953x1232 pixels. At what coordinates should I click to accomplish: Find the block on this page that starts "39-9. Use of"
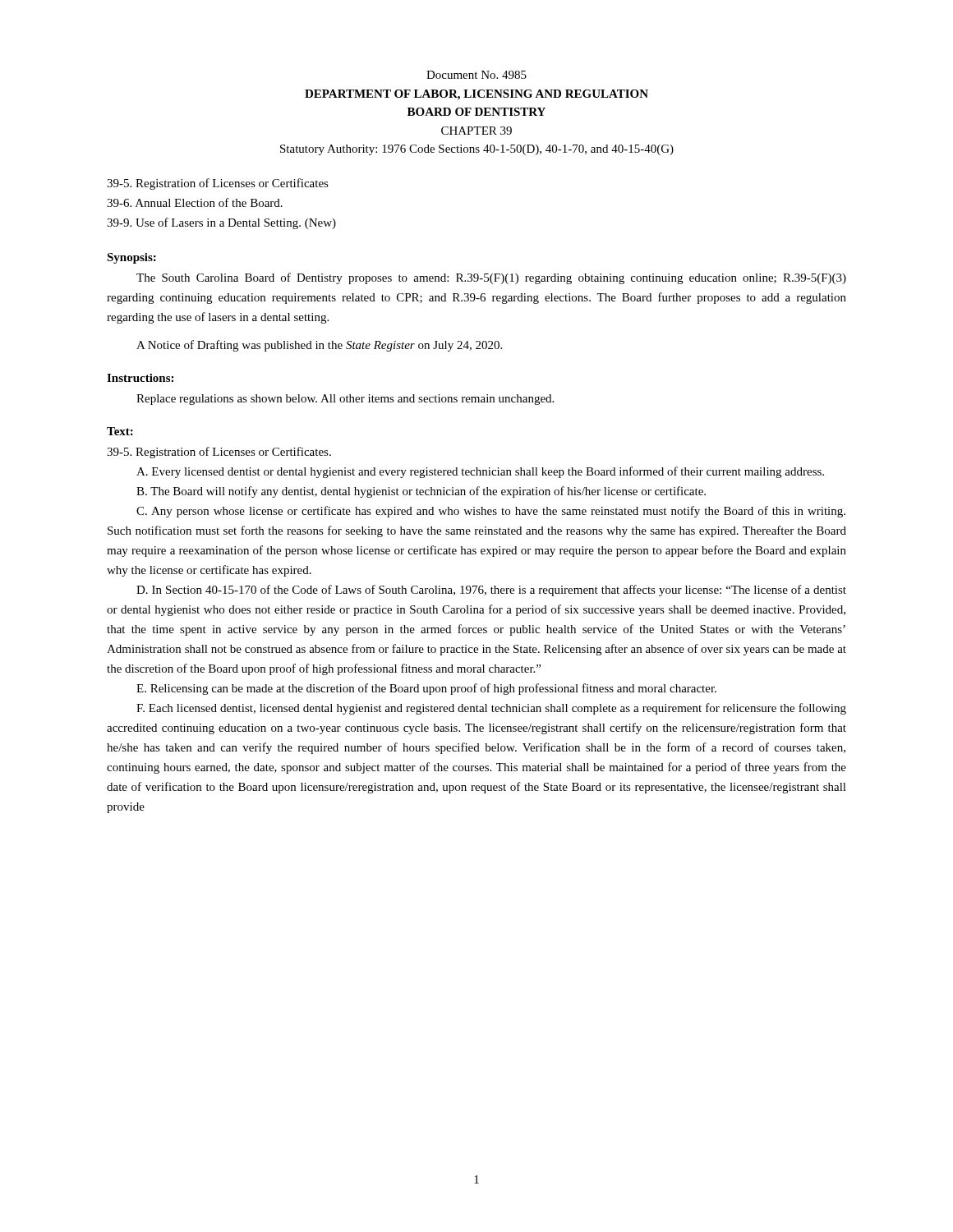coord(221,222)
